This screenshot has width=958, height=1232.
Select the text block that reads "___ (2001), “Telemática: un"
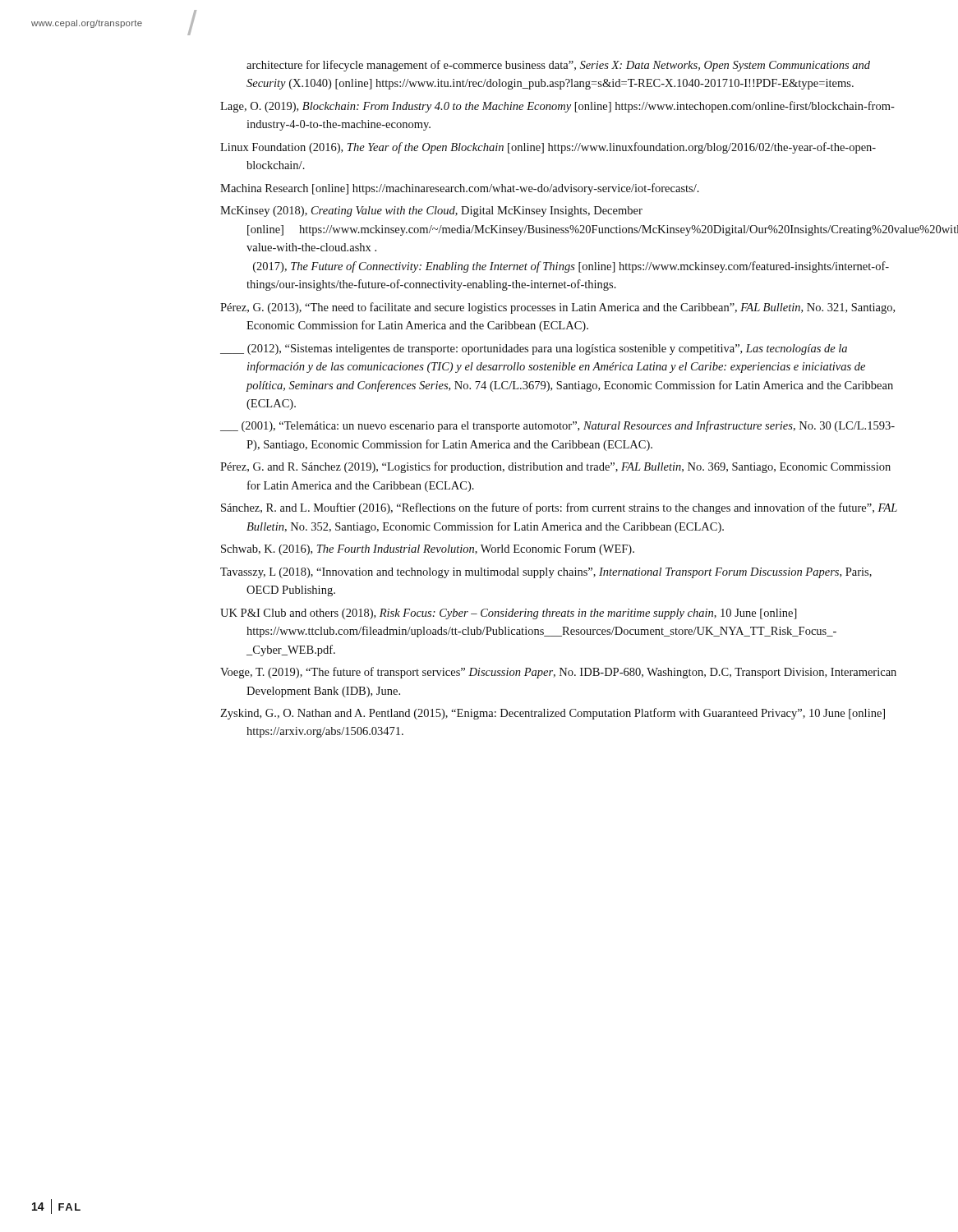click(557, 435)
